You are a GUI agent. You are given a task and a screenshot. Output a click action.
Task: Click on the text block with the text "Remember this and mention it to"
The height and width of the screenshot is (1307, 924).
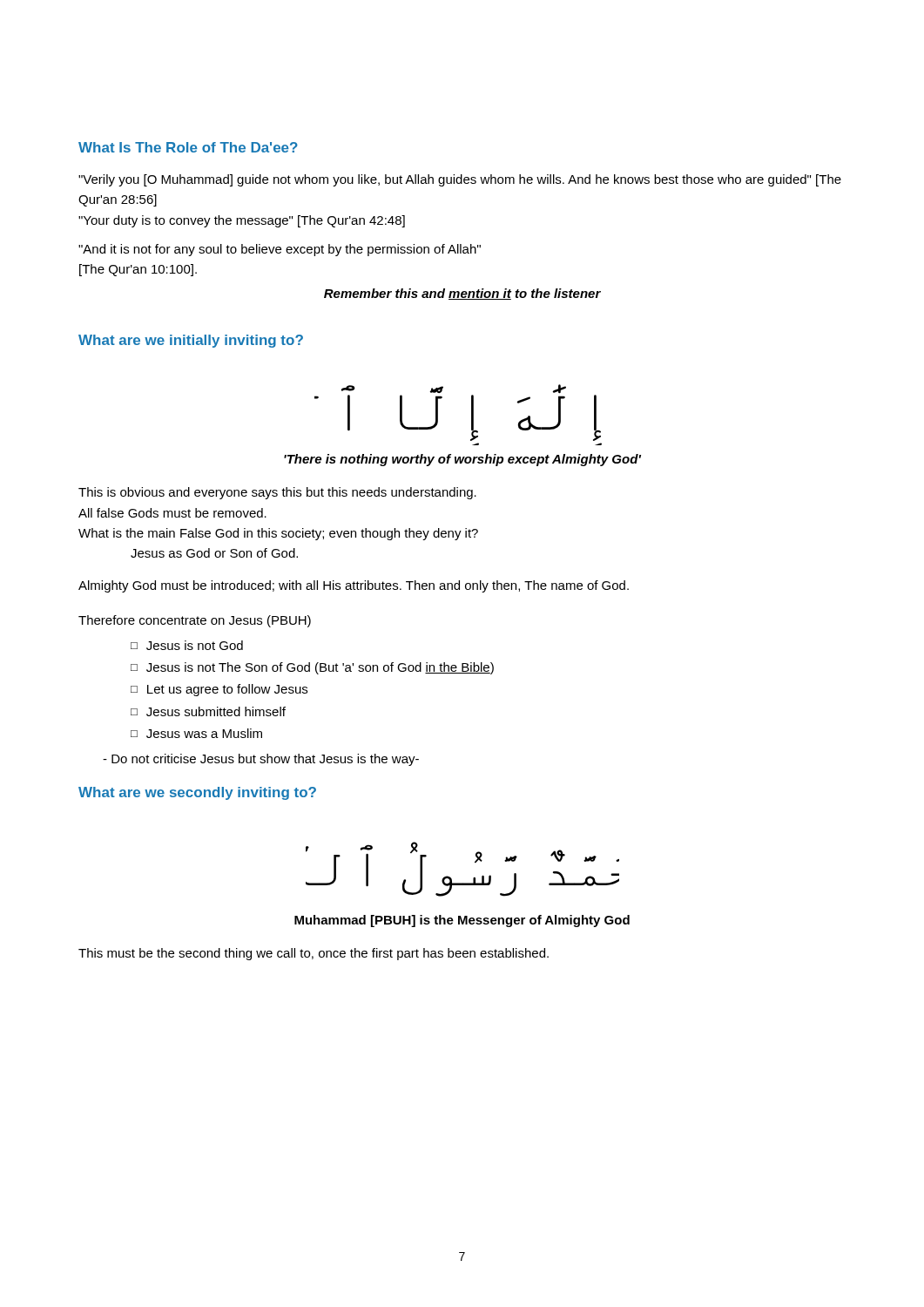pyautogui.click(x=462, y=293)
